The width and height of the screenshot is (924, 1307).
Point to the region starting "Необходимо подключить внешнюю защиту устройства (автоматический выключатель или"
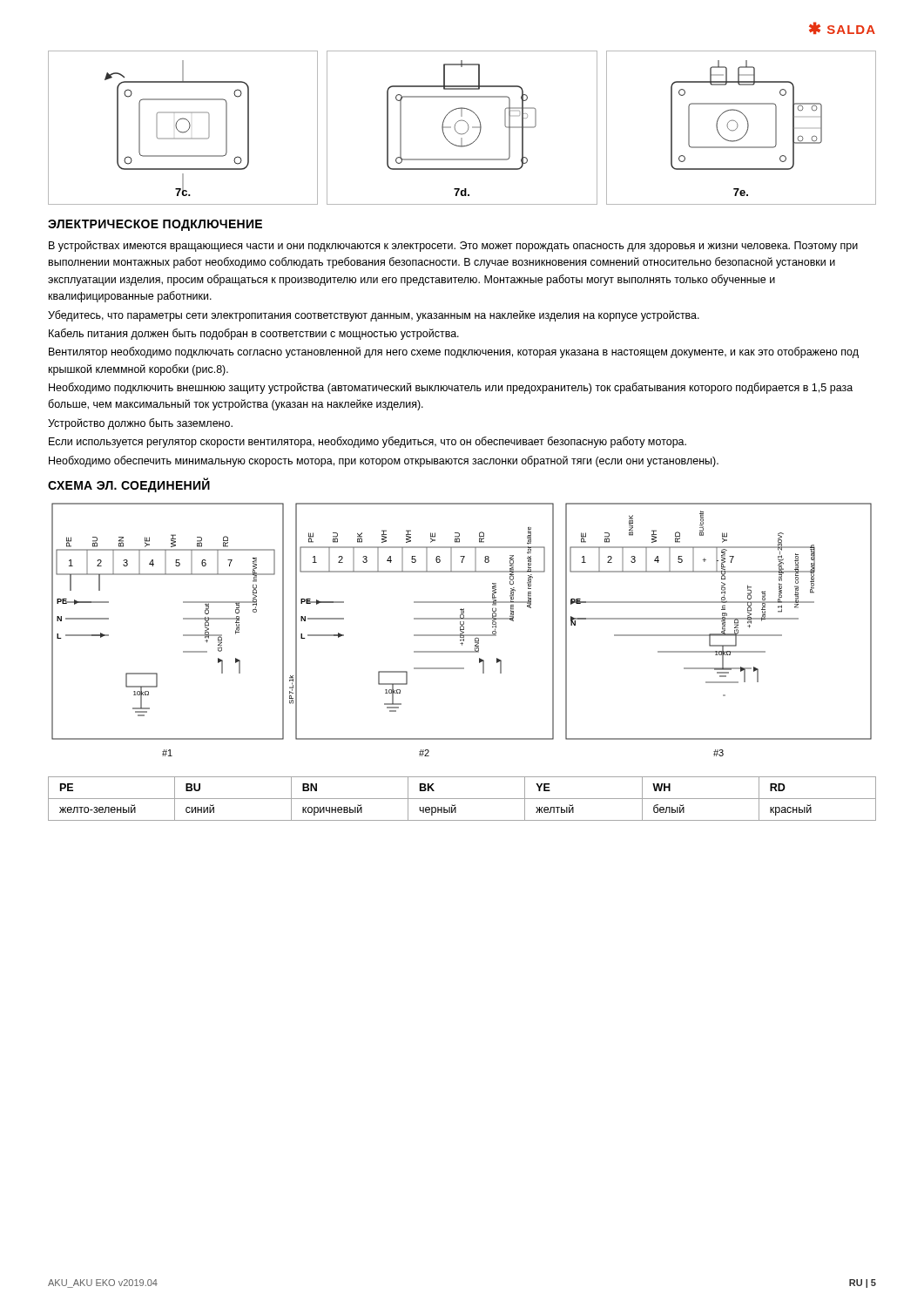(450, 396)
